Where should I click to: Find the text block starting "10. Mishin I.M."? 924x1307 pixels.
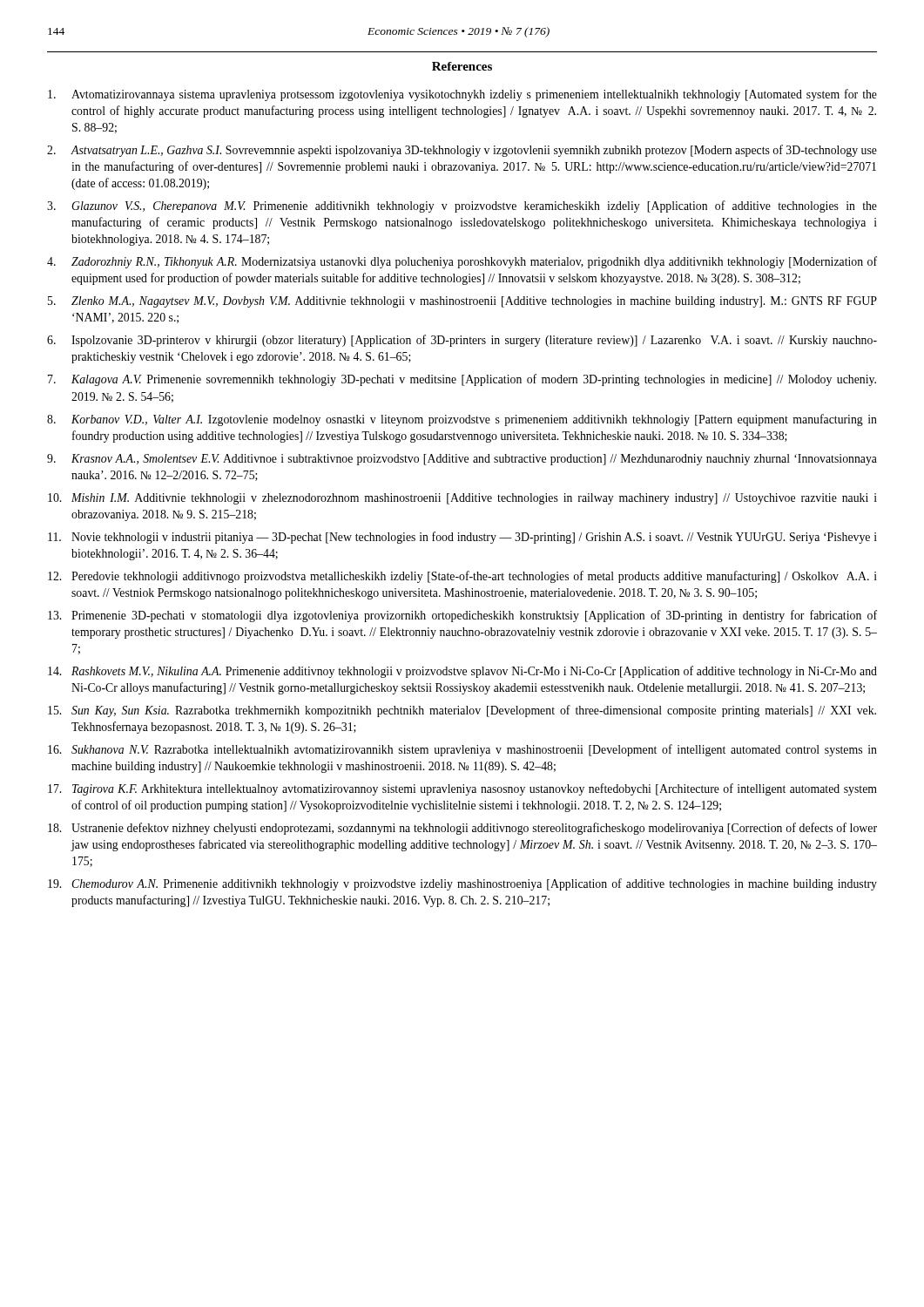click(x=462, y=506)
